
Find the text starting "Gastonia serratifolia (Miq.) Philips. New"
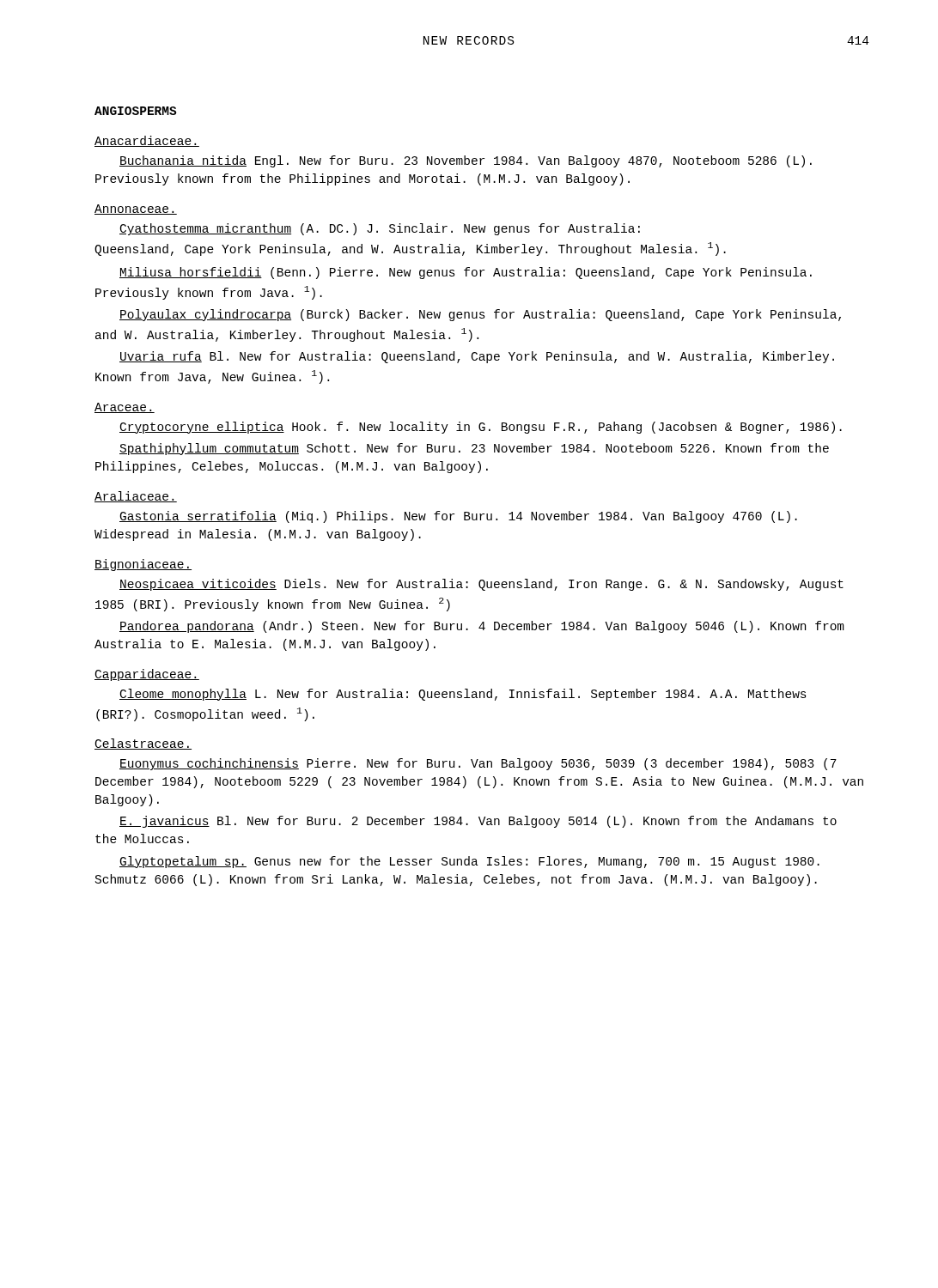(447, 526)
